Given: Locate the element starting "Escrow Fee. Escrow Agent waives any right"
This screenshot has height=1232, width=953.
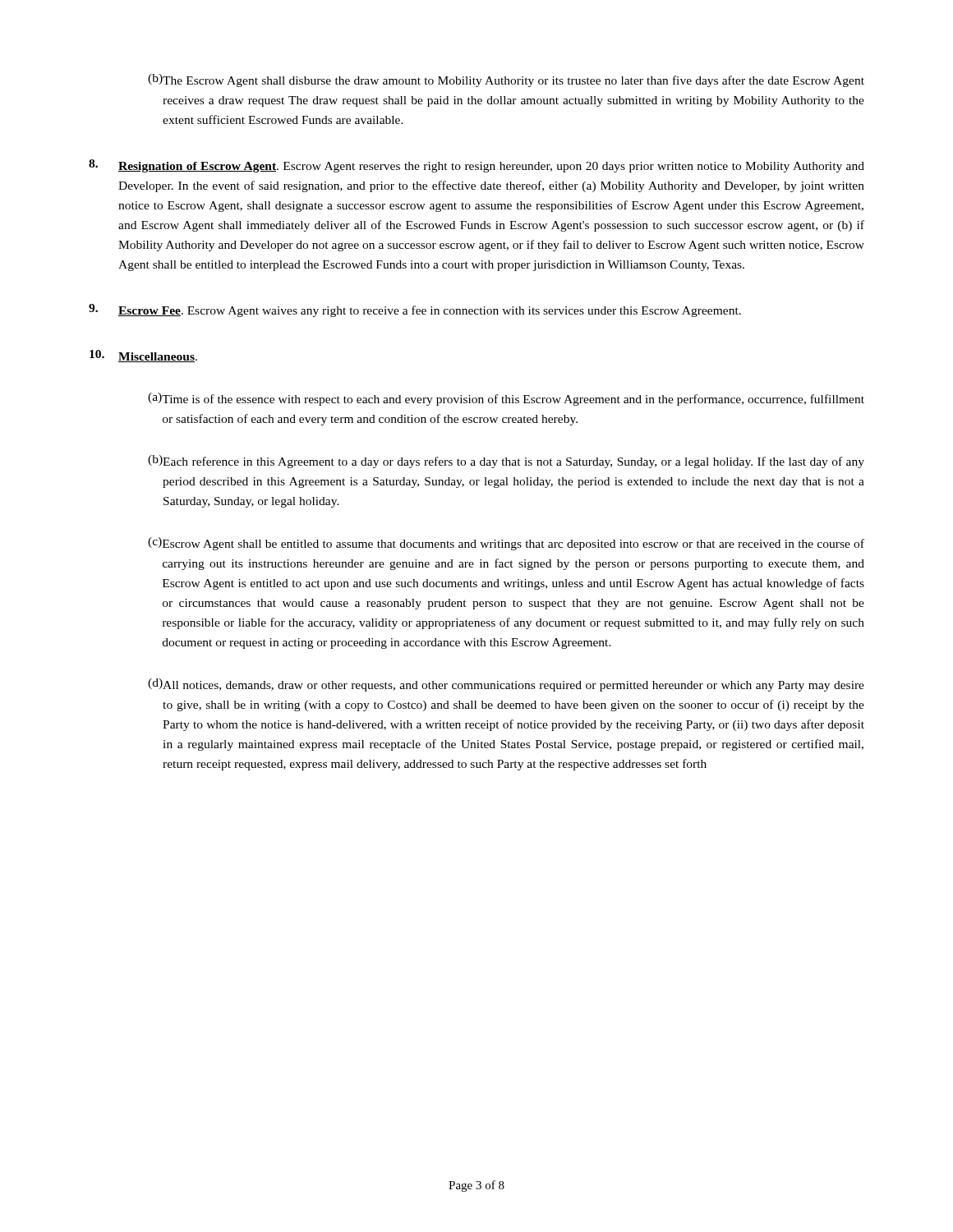Looking at the screenshot, I should pyautogui.click(x=476, y=311).
